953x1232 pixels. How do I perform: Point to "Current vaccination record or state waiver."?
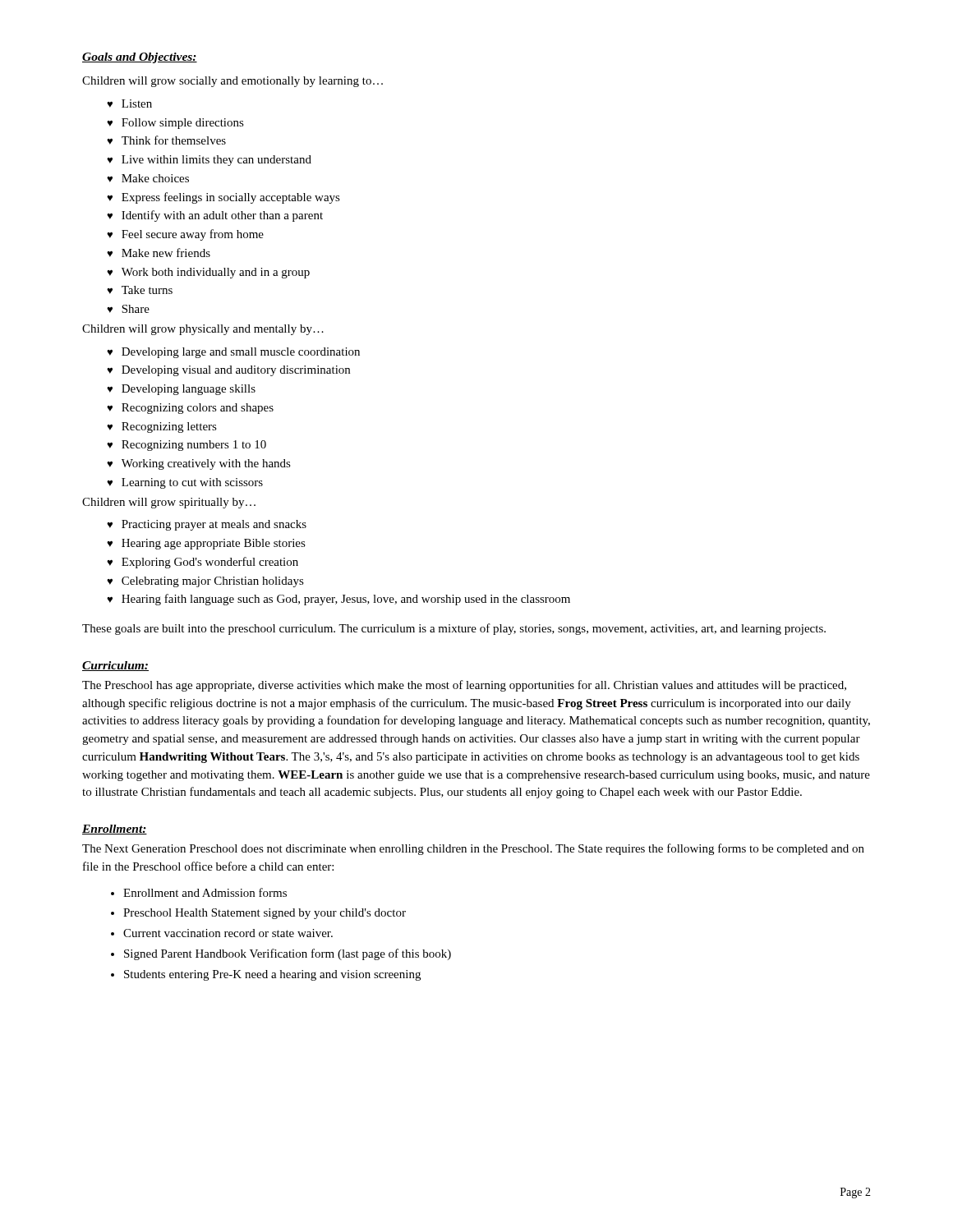tap(228, 933)
